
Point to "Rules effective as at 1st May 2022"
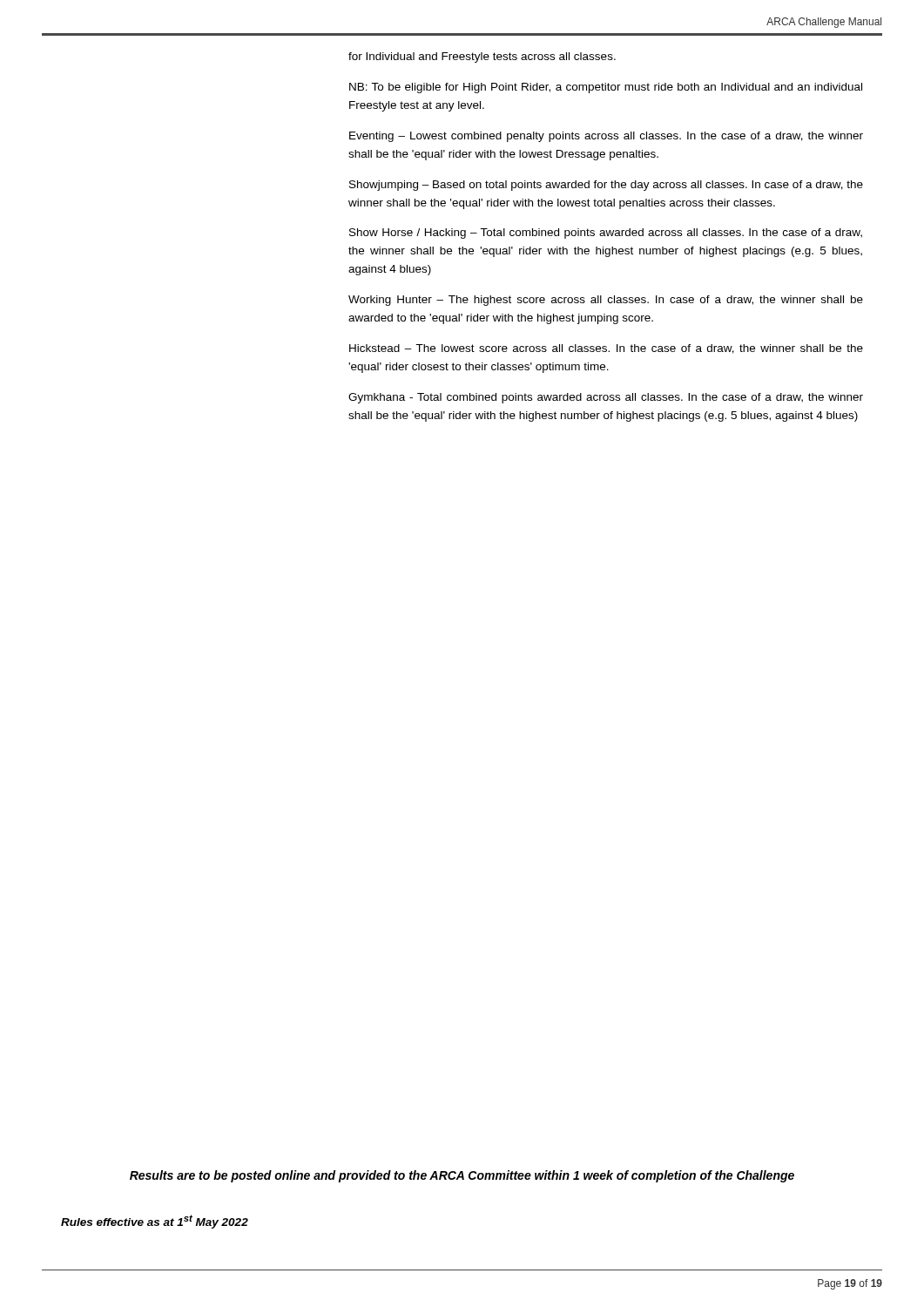point(154,1221)
